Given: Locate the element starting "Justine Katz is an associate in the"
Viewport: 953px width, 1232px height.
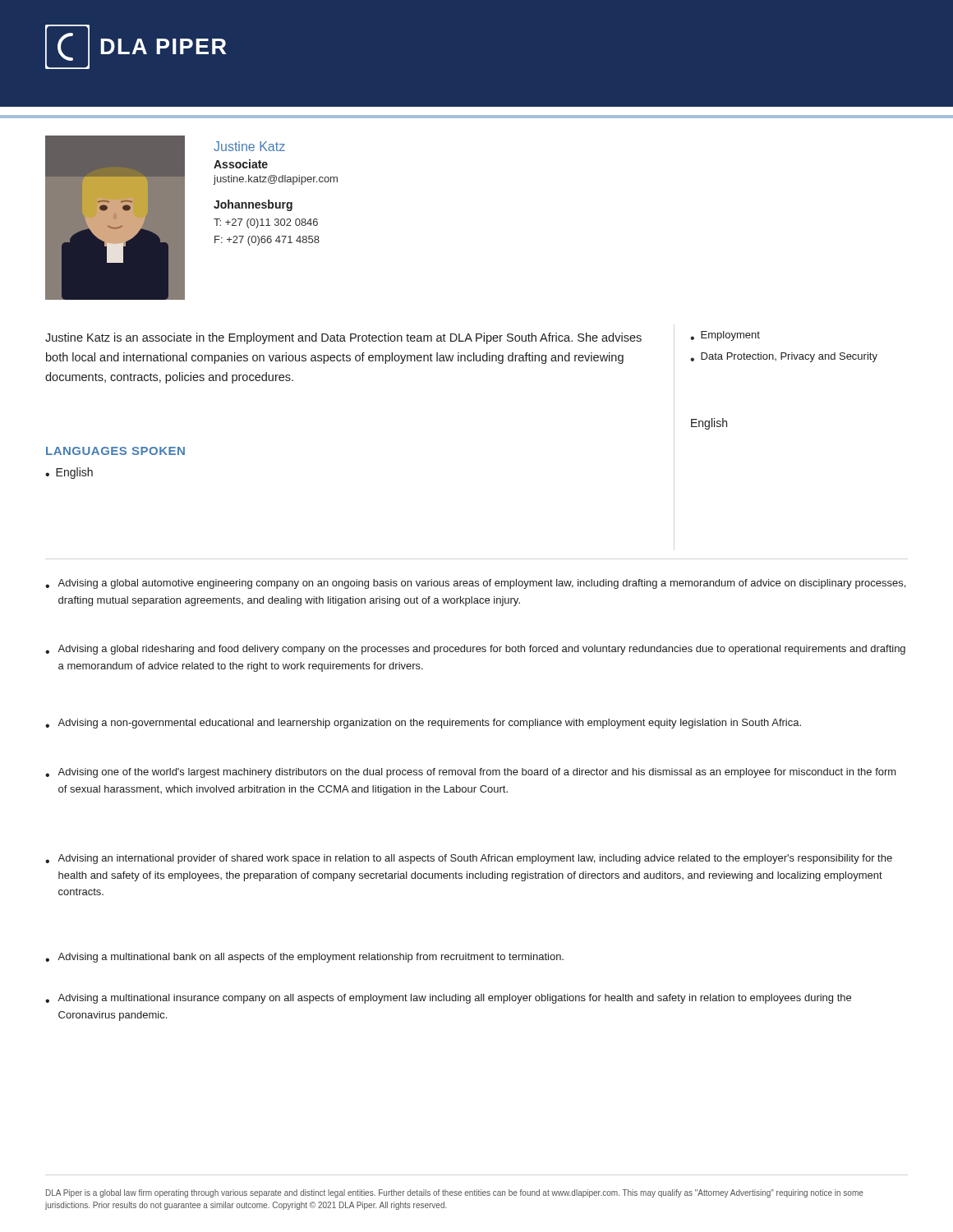Looking at the screenshot, I should 344,357.
